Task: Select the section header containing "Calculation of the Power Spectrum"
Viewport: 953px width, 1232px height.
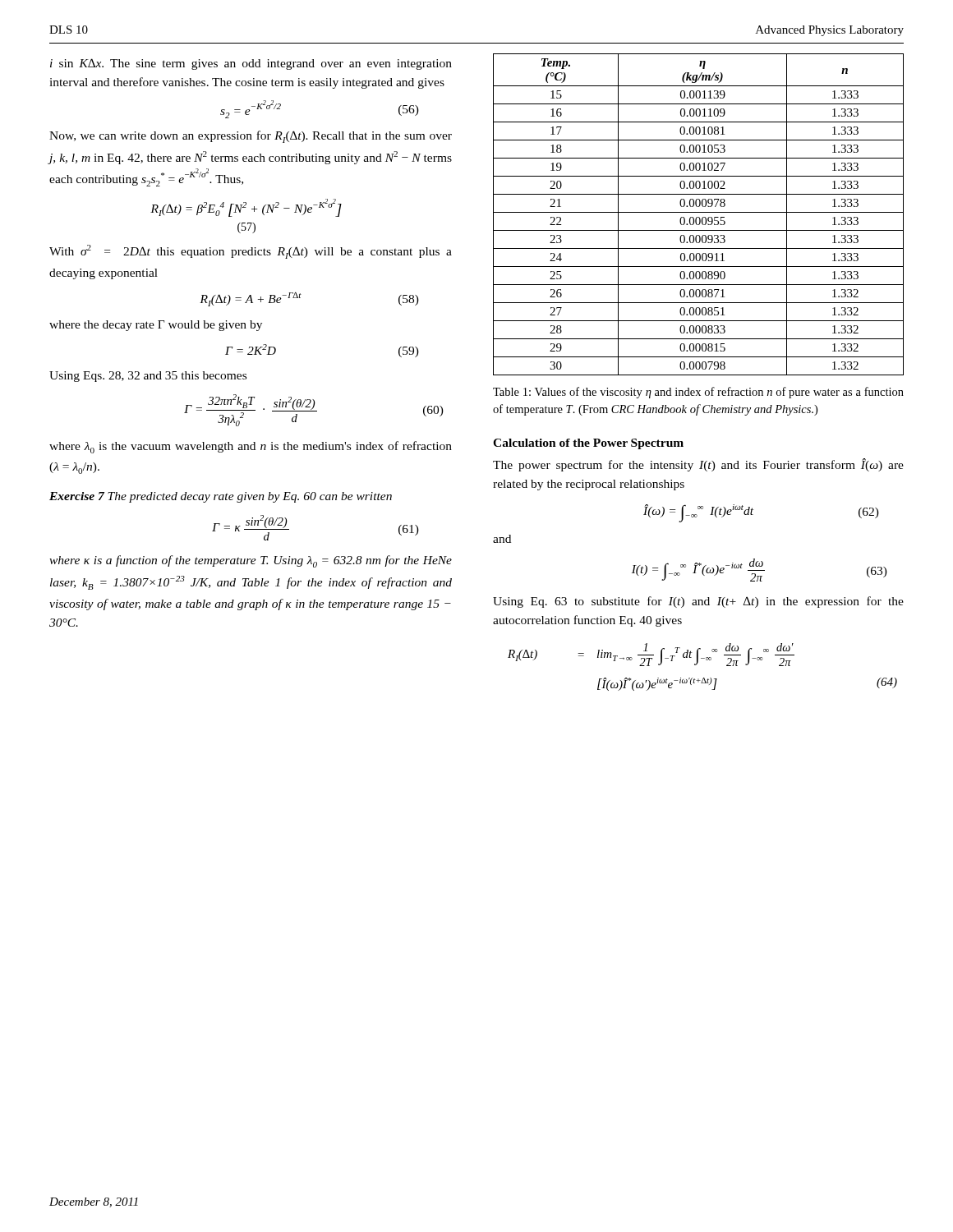Action: [x=588, y=442]
